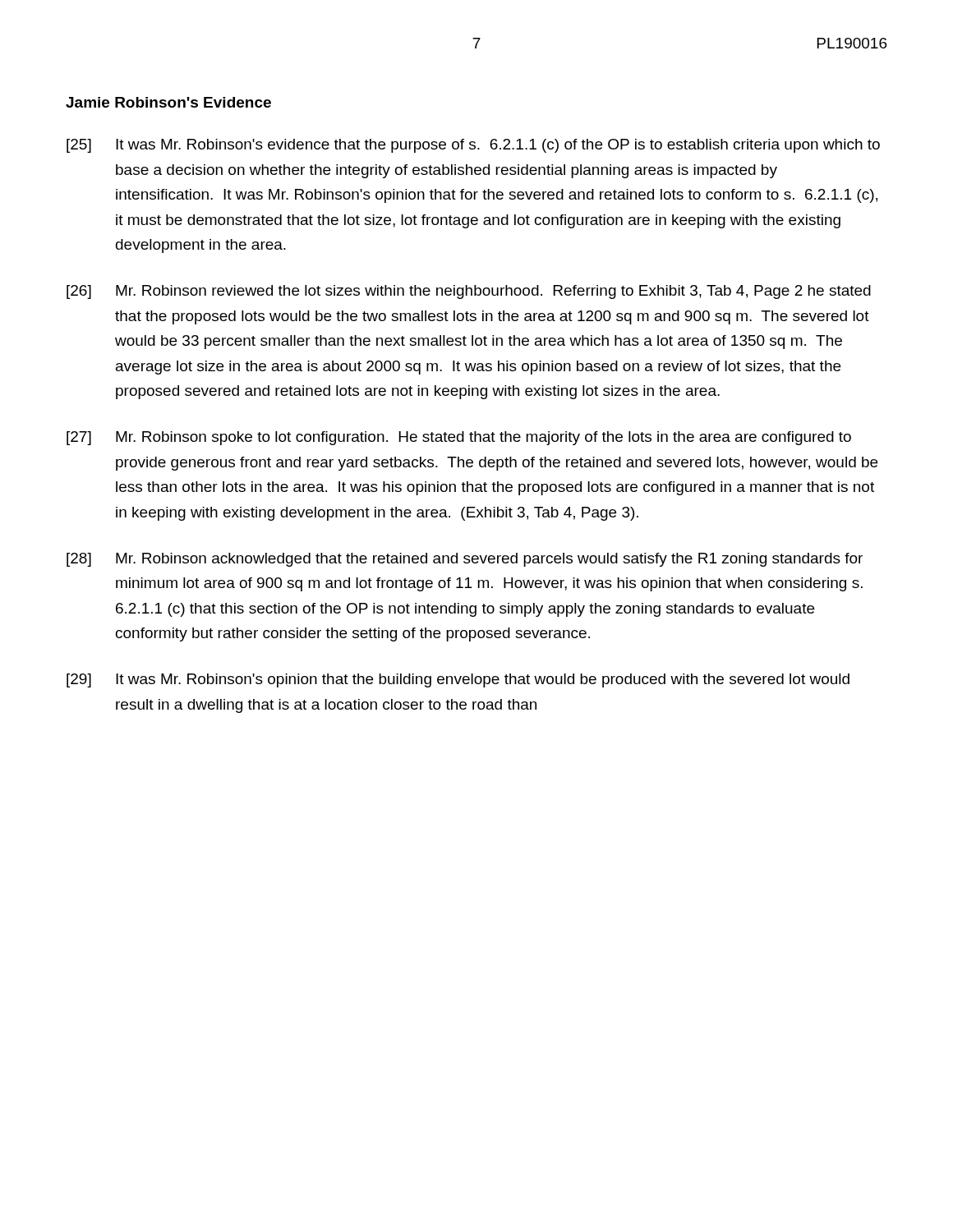953x1232 pixels.
Task: Find the block on this page that starts "[29]It was Mr. Robinson's opinion that the"
Action: (475, 692)
